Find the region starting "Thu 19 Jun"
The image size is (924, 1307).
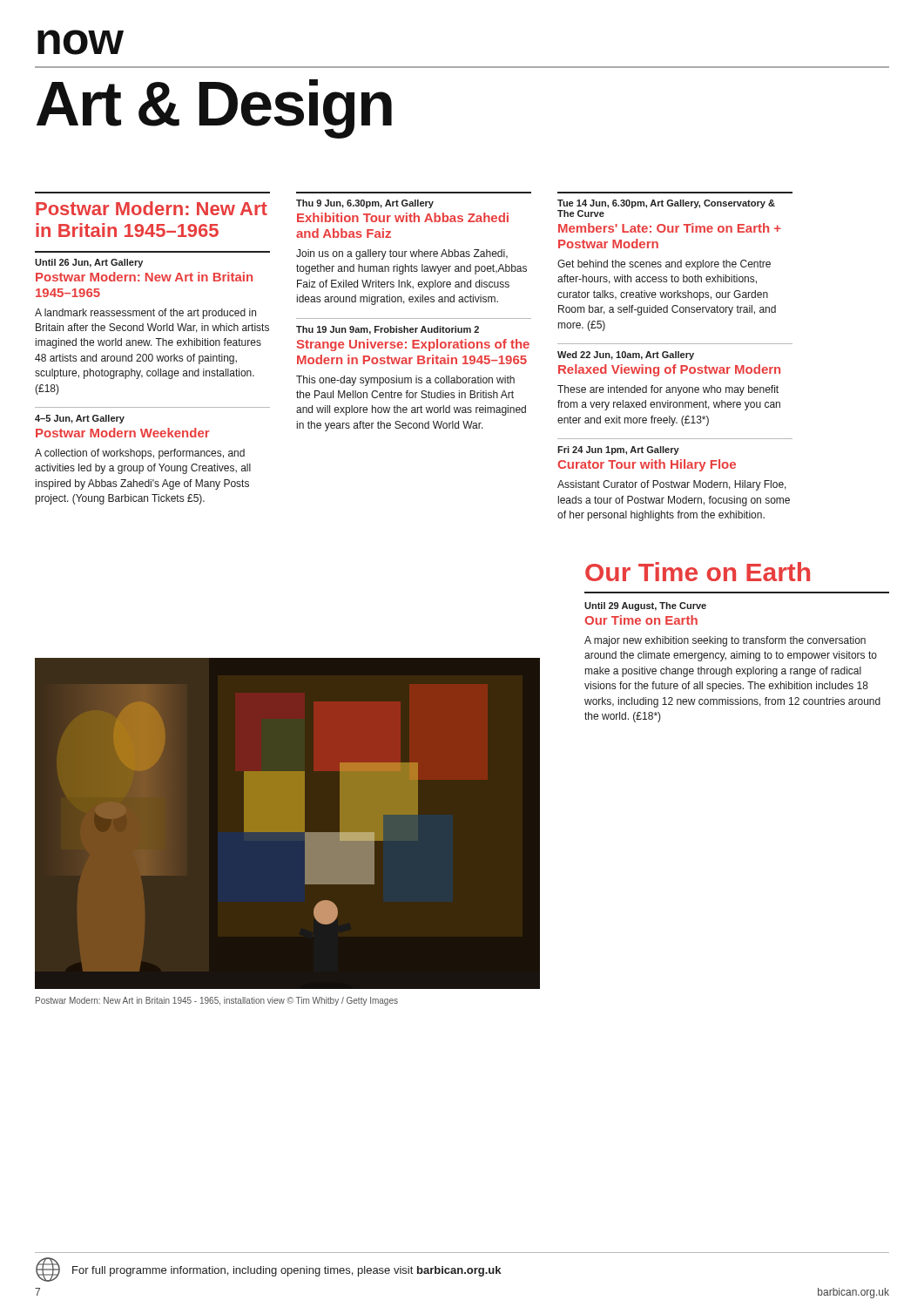point(414,346)
